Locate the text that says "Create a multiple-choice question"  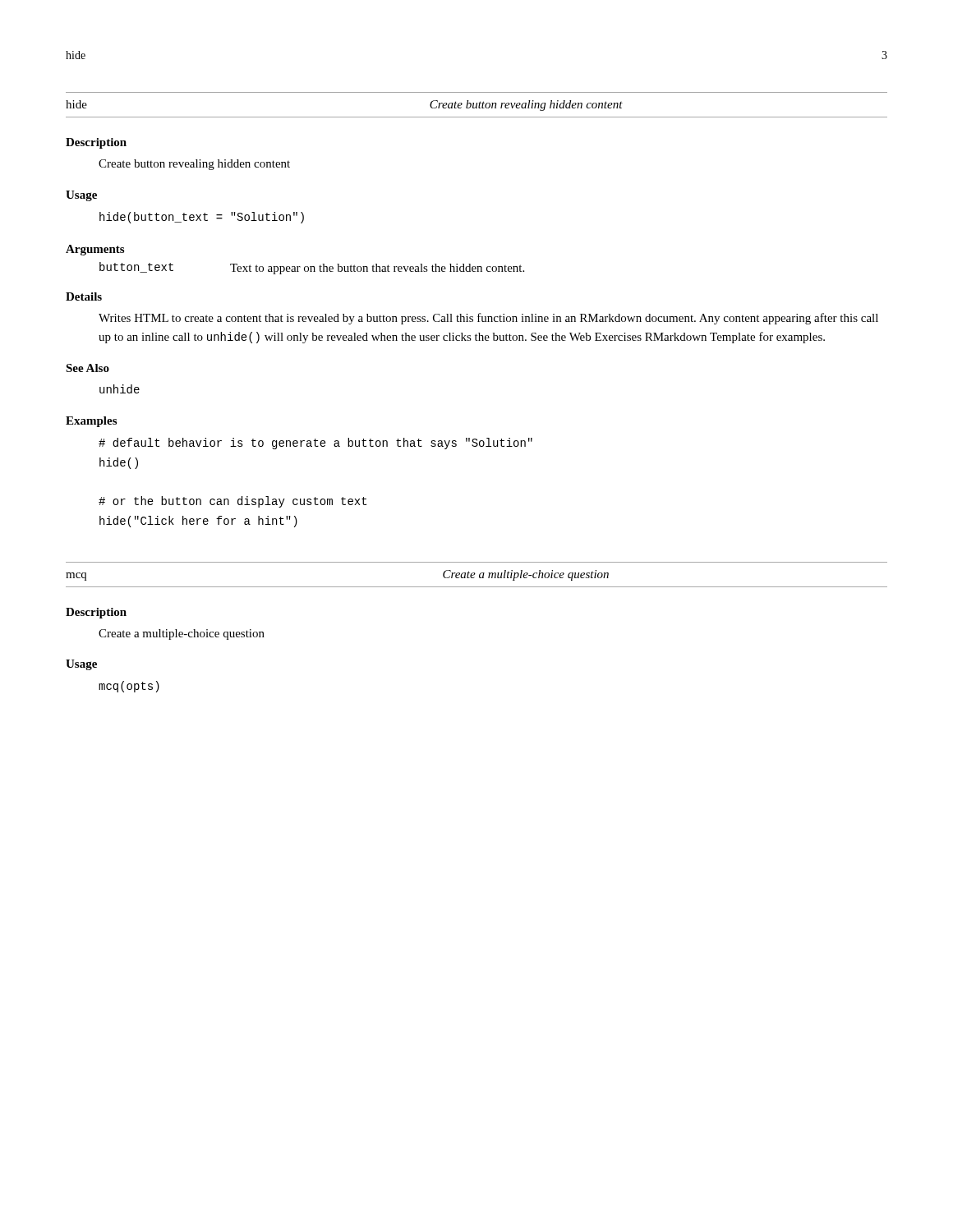pos(182,633)
